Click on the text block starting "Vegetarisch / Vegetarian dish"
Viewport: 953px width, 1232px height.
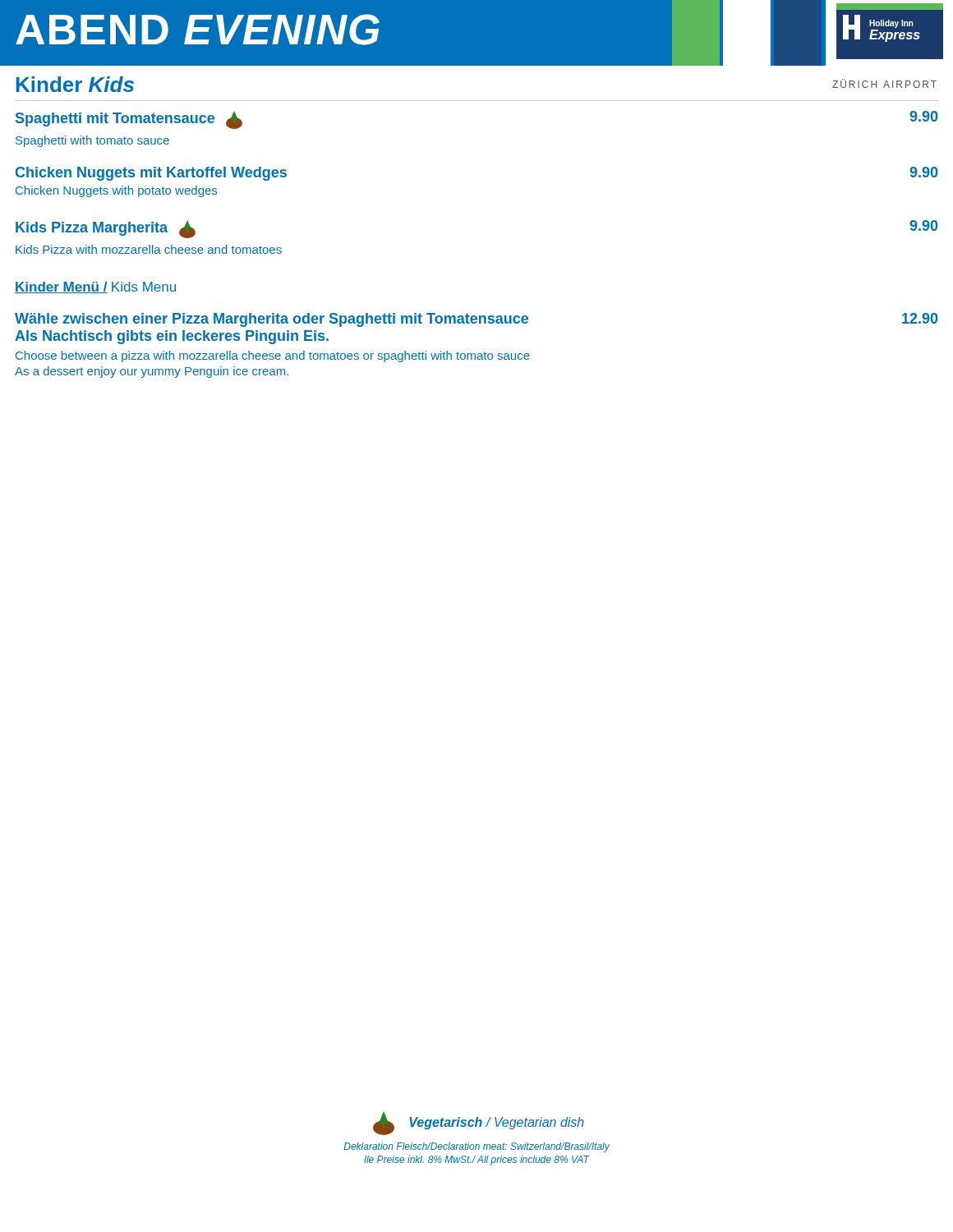[476, 1137]
